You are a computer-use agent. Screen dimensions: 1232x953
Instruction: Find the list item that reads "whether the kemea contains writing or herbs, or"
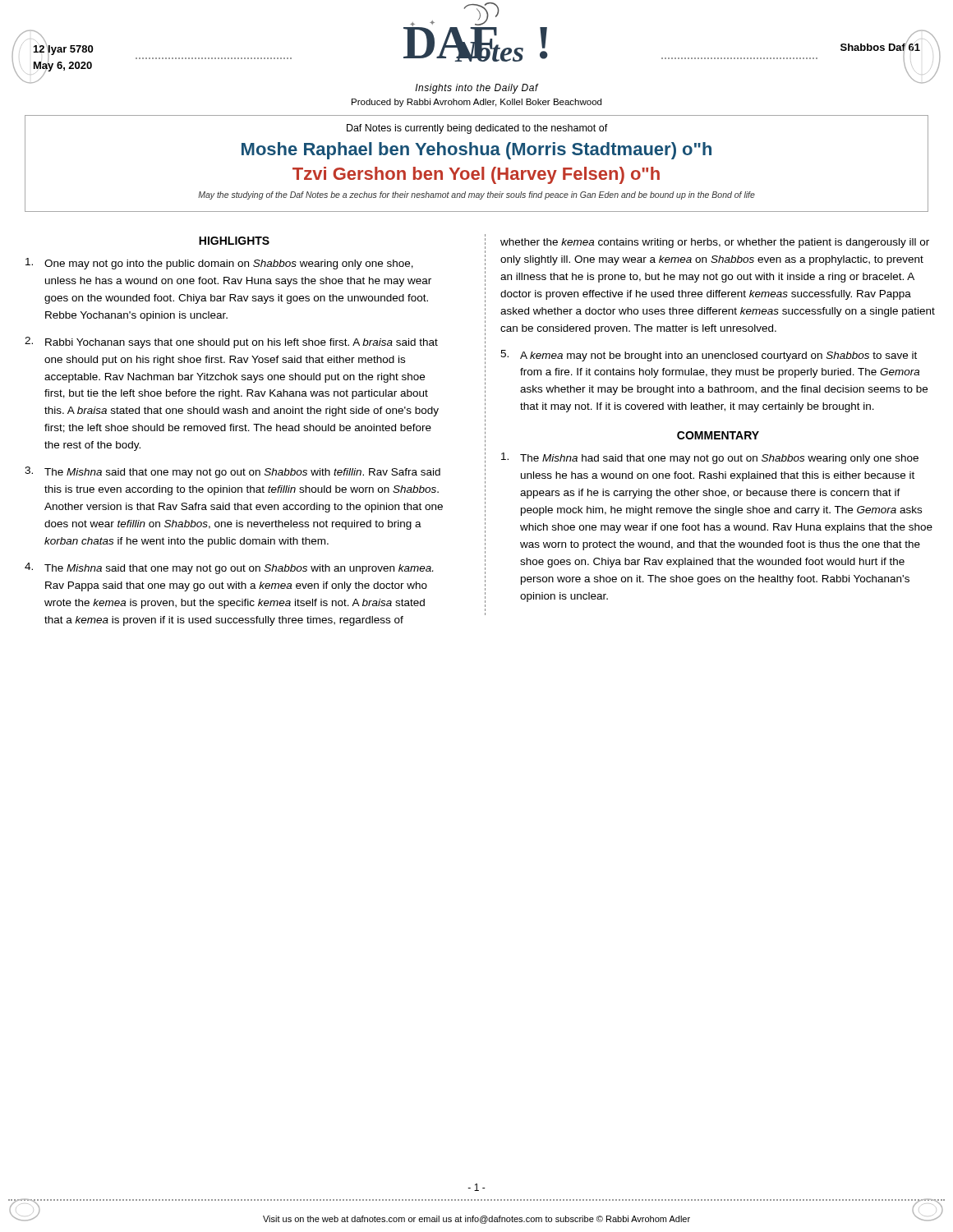[718, 285]
